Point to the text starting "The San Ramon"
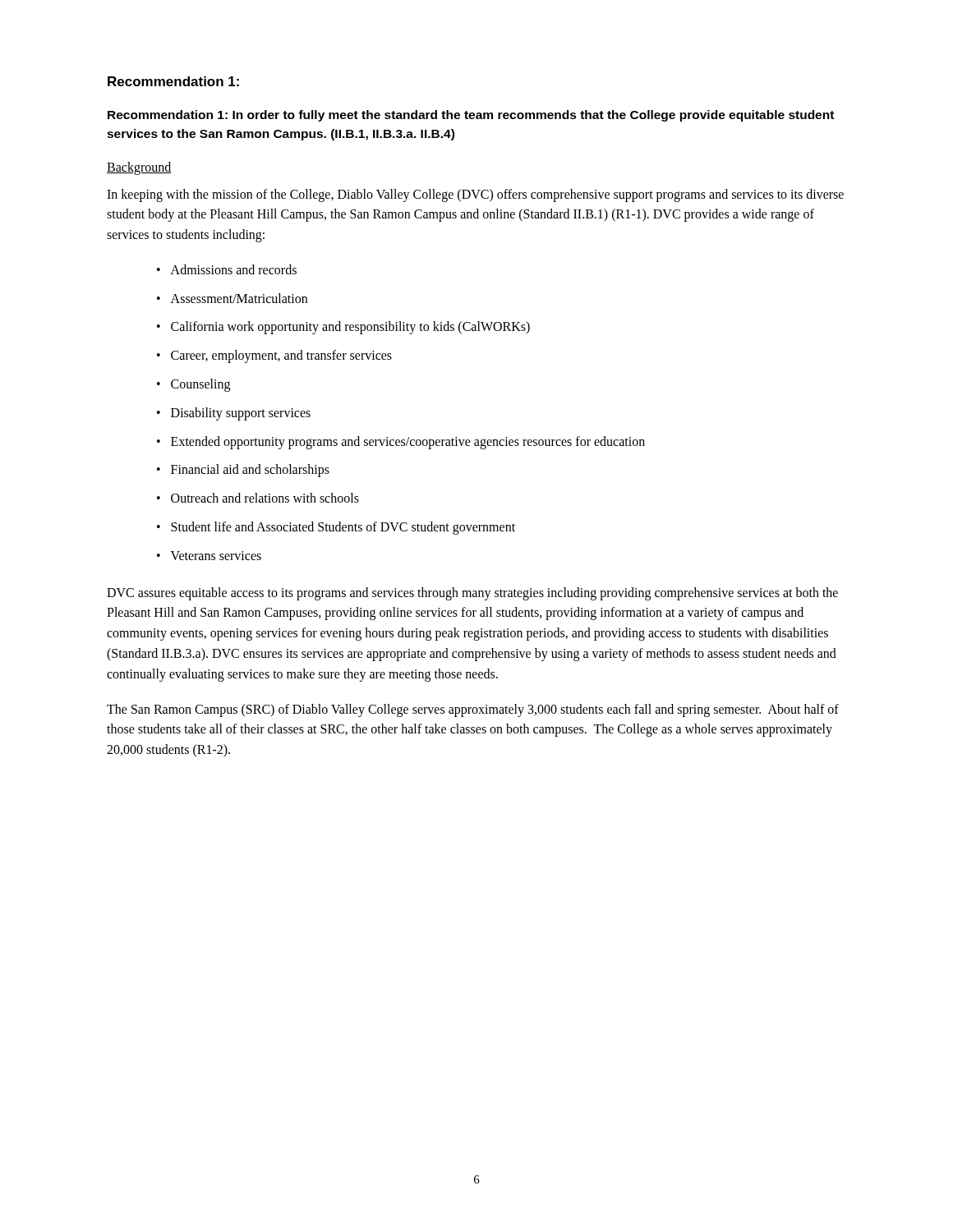953x1232 pixels. click(473, 729)
